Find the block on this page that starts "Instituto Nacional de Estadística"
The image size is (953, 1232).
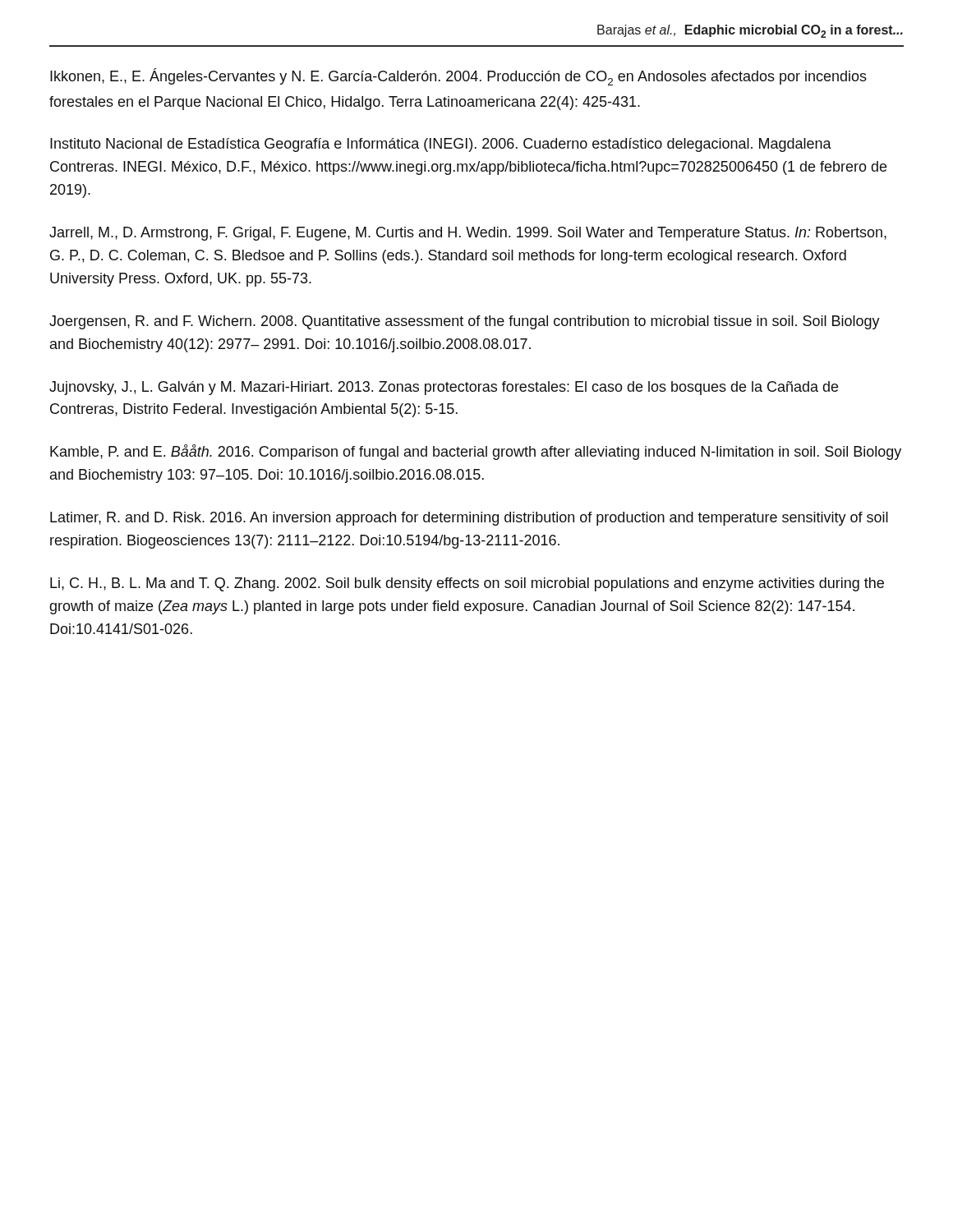pos(468,167)
